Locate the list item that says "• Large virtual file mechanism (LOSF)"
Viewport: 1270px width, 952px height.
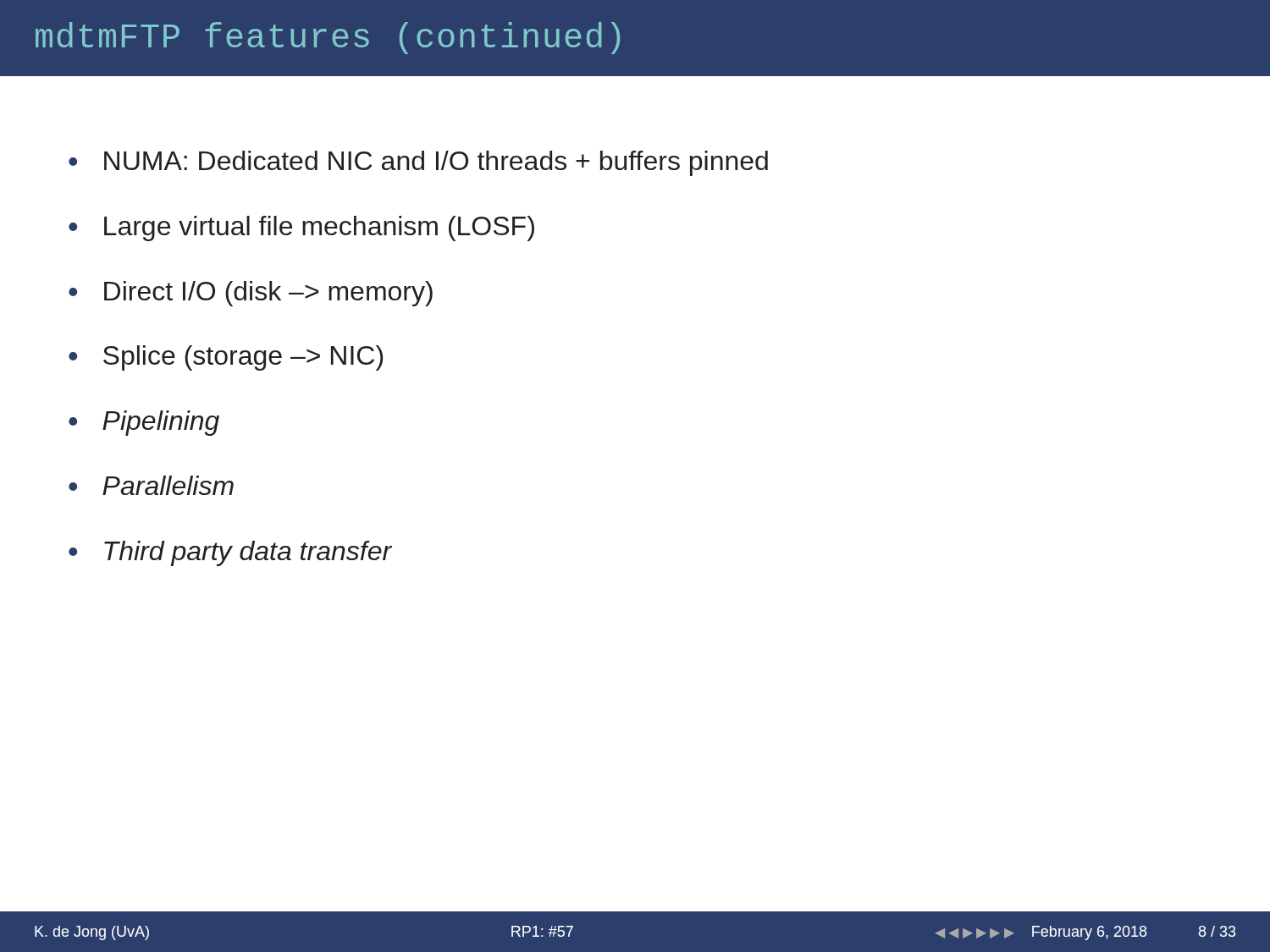click(x=302, y=228)
